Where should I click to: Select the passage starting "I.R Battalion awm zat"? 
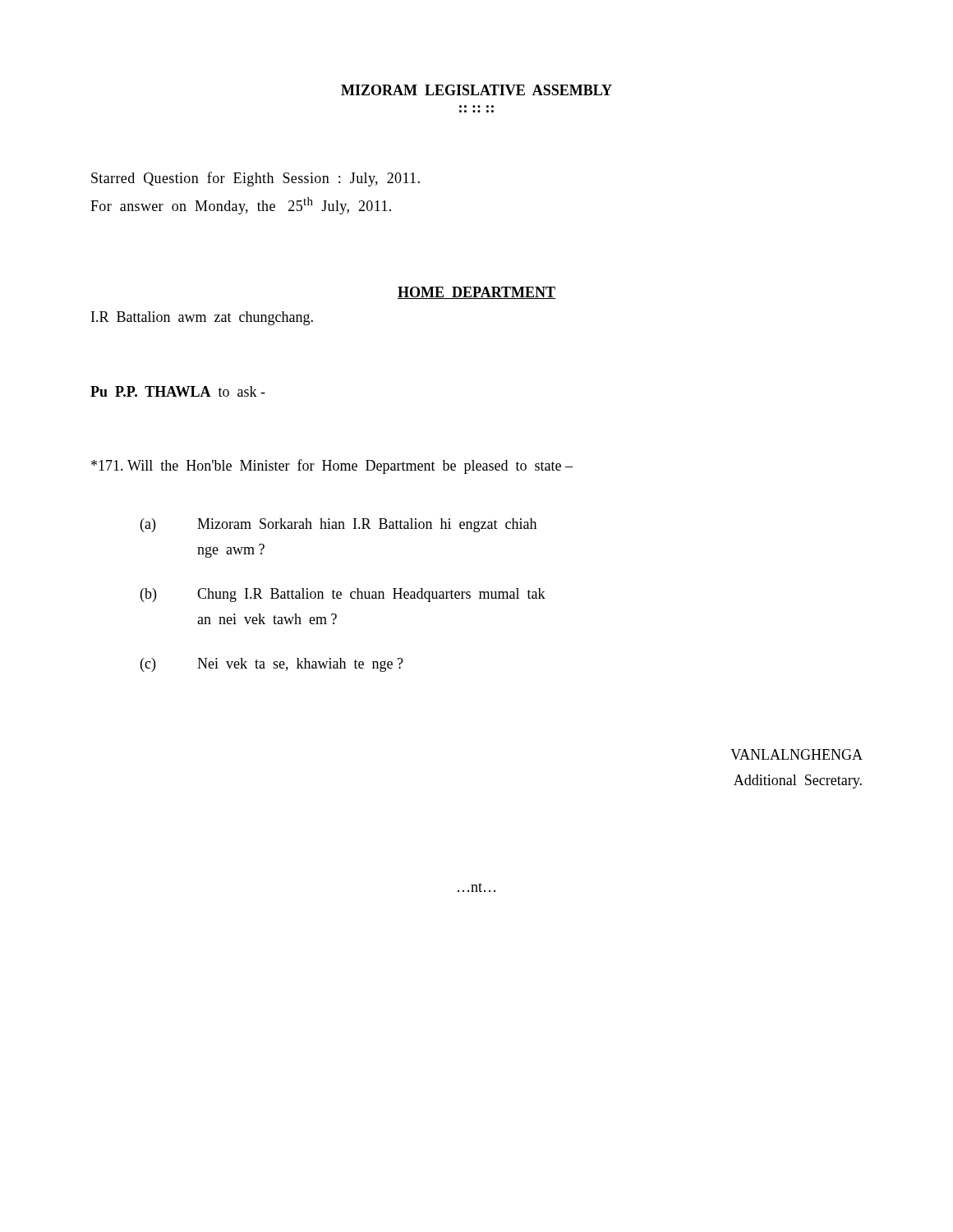202,317
